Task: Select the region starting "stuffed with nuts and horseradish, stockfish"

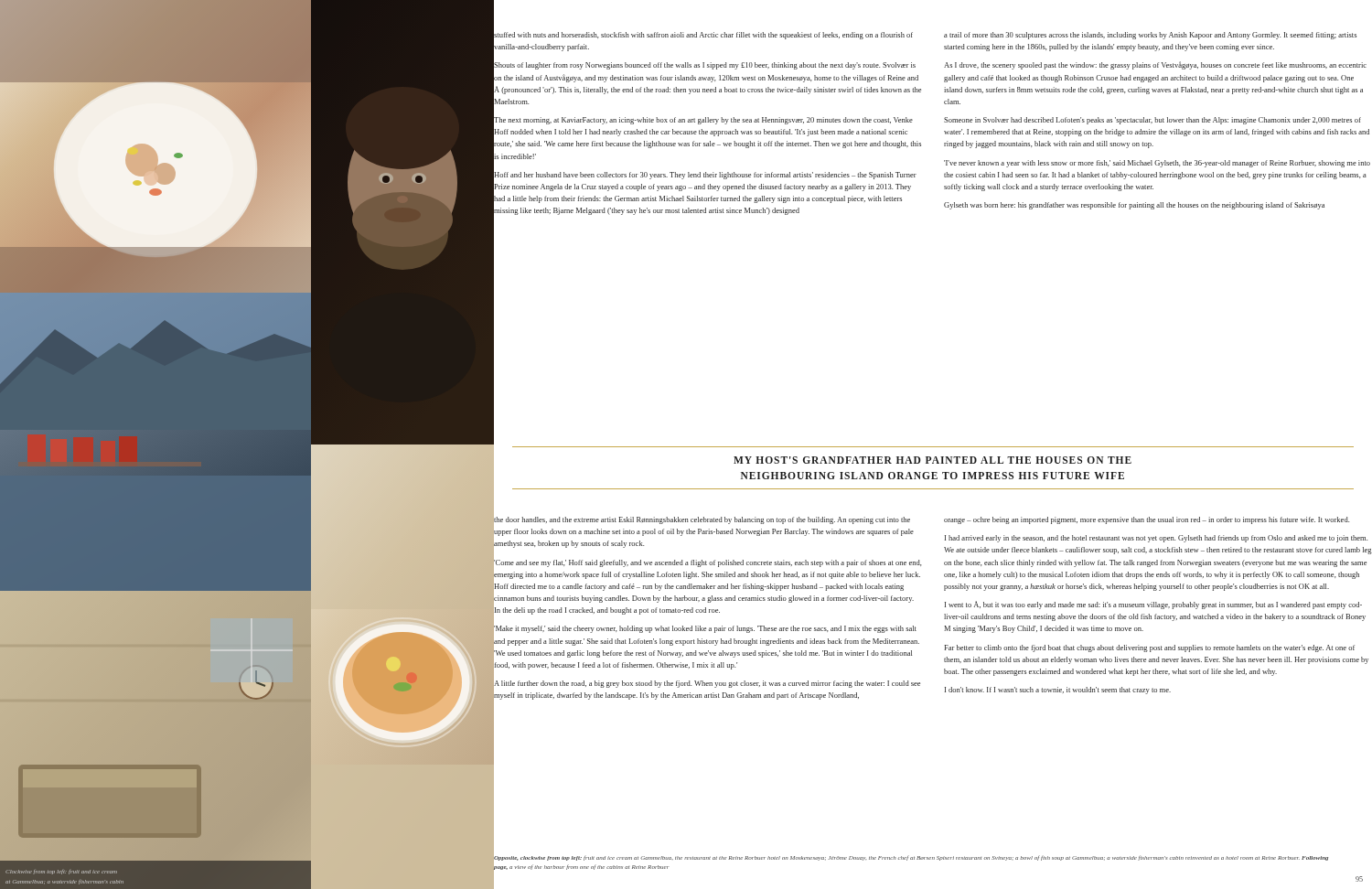Action: click(x=708, y=123)
